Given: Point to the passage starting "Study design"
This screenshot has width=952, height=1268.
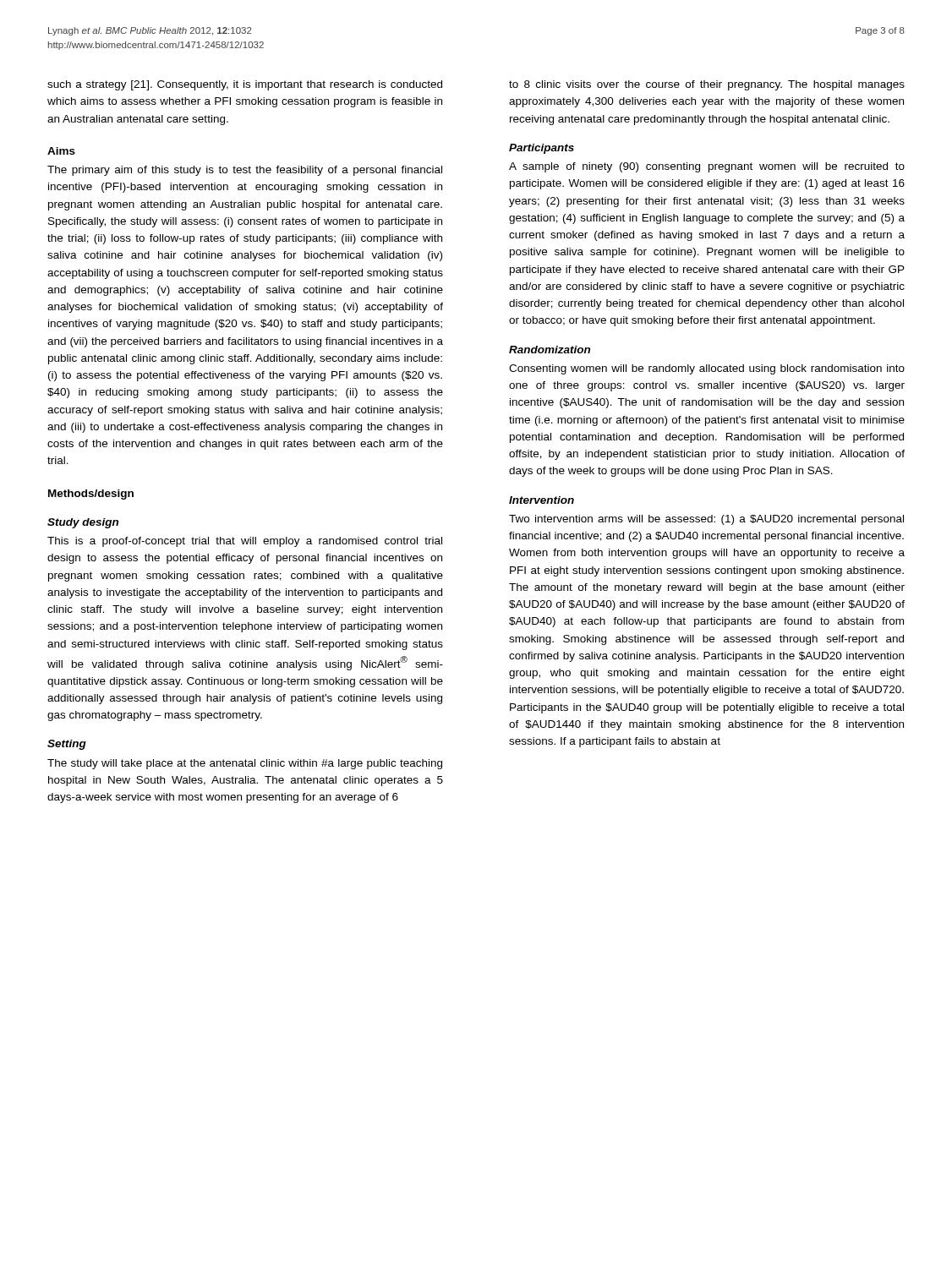Looking at the screenshot, I should (83, 522).
